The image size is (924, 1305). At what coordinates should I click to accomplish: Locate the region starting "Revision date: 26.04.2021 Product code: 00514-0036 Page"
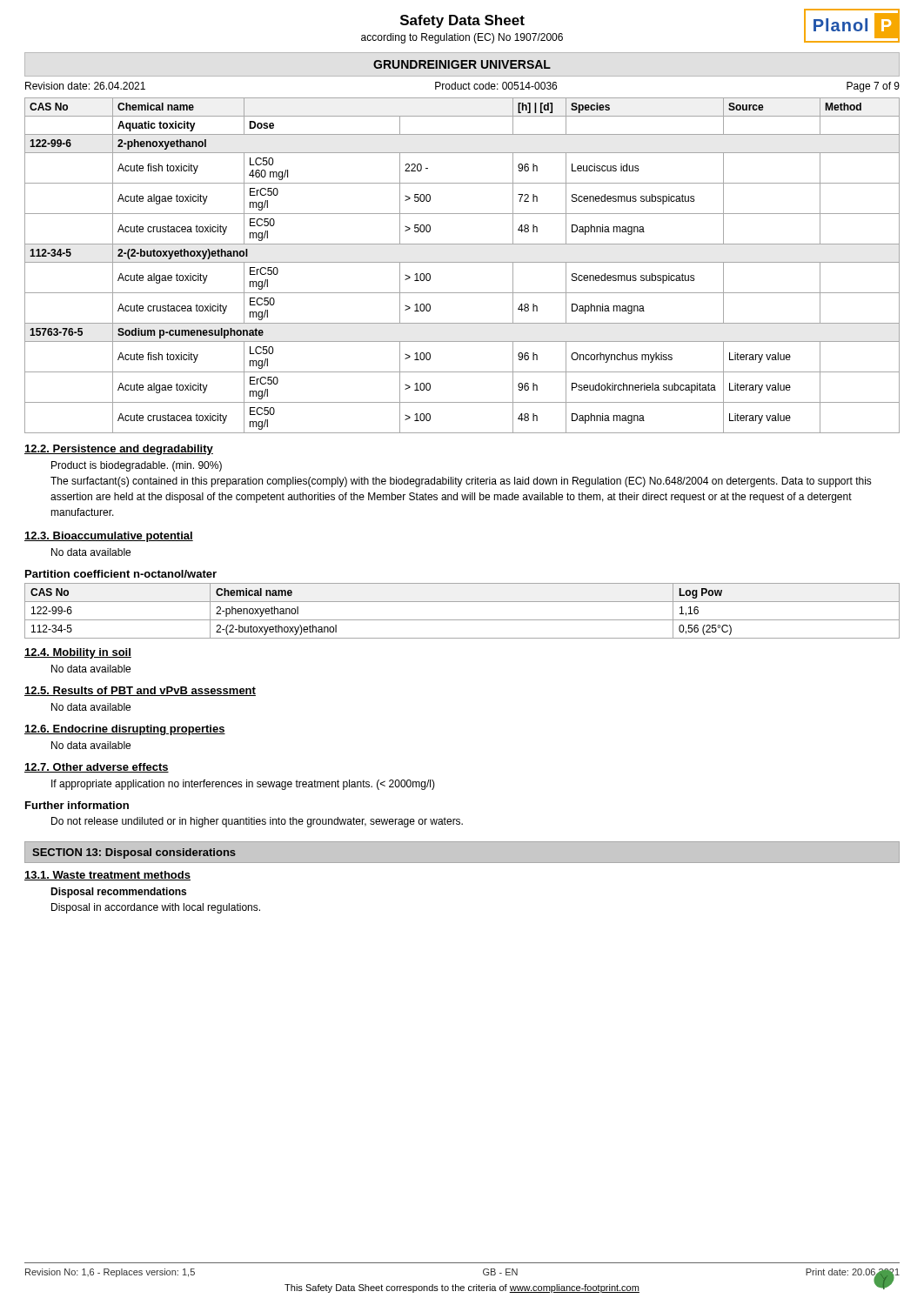coord(462,86)
